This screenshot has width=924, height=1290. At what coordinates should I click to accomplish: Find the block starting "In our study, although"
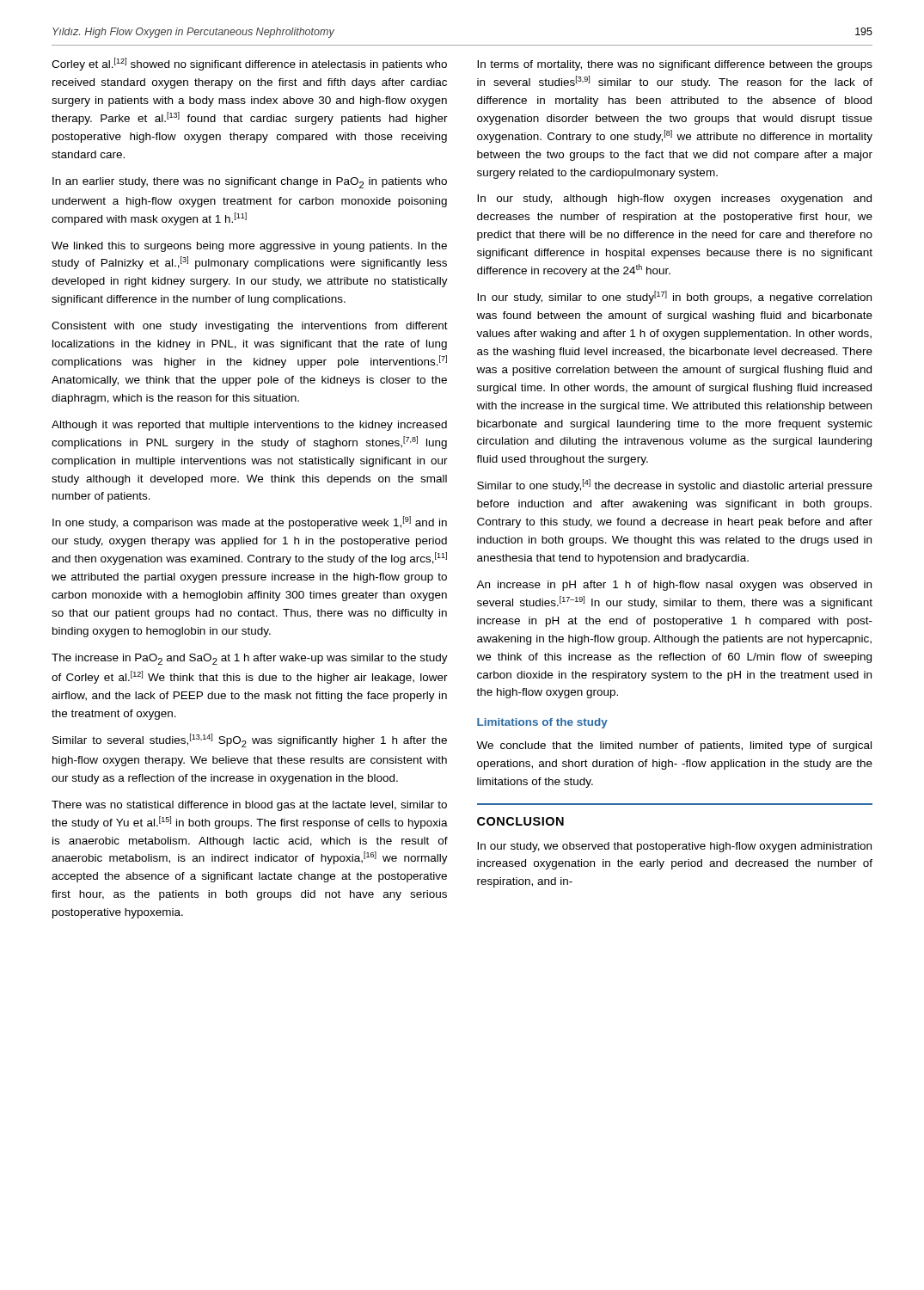[675, 235]
